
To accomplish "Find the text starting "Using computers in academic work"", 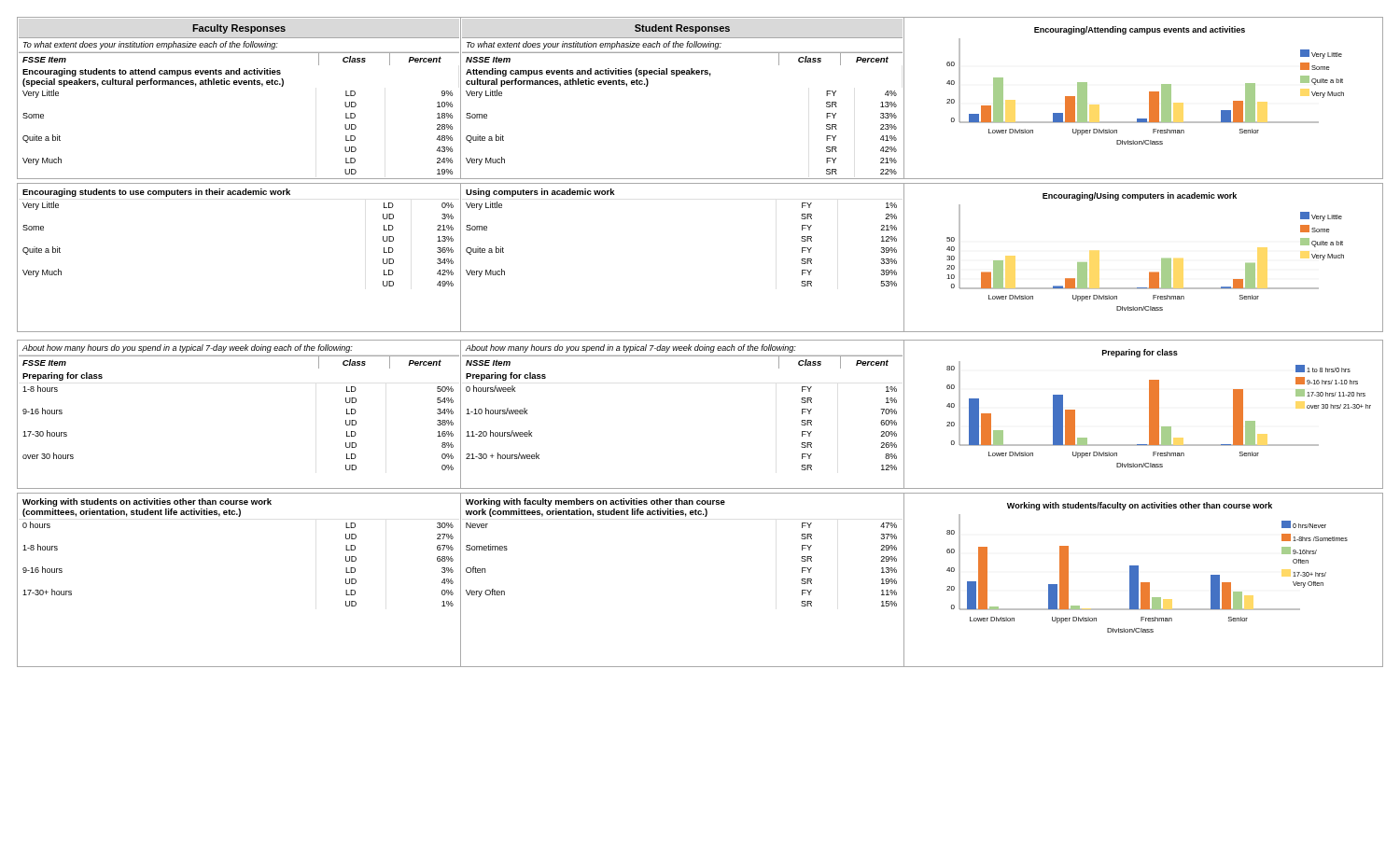I will (x=540, y=192).
